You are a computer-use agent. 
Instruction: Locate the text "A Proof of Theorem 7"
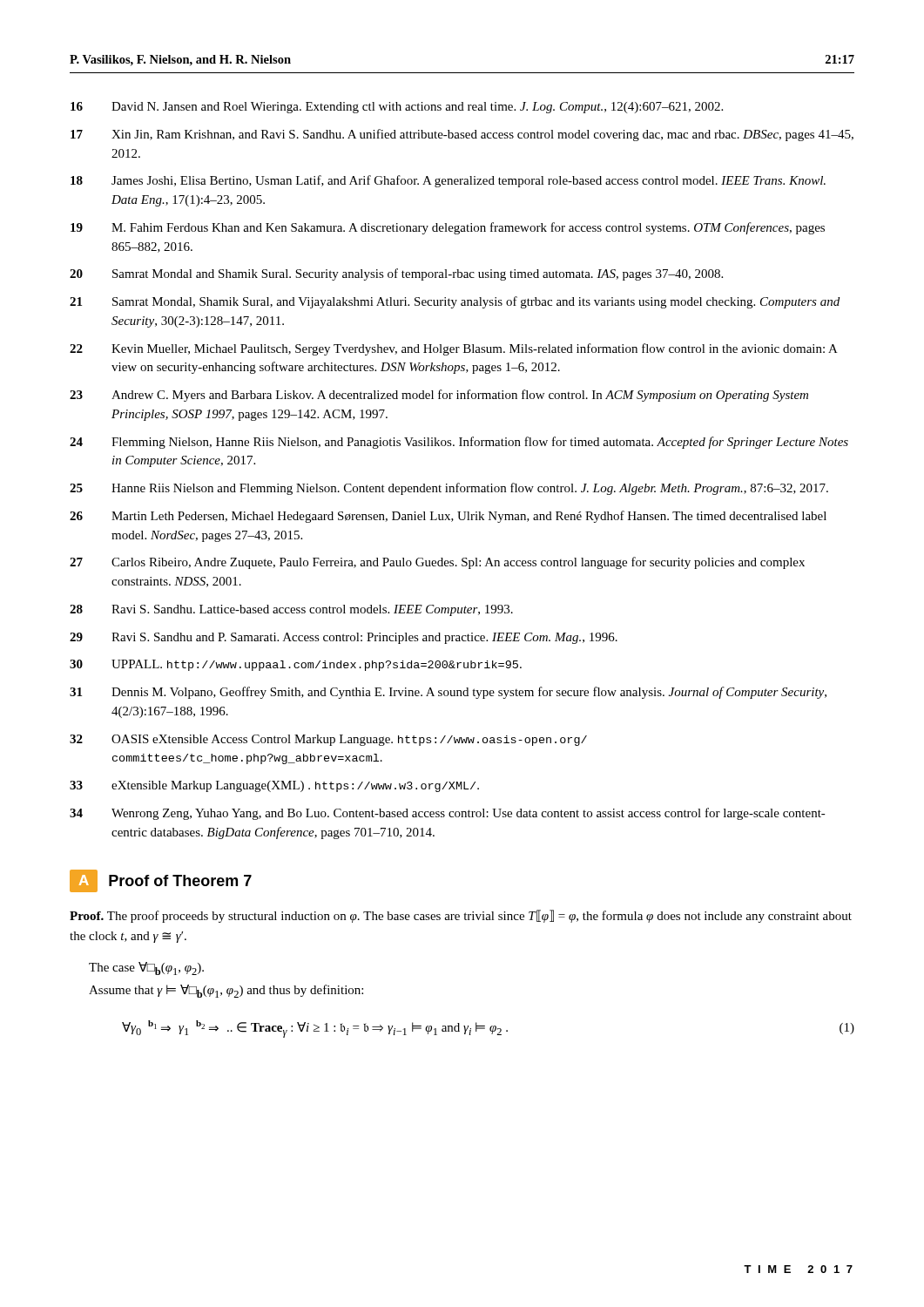(x=161, y=881)
